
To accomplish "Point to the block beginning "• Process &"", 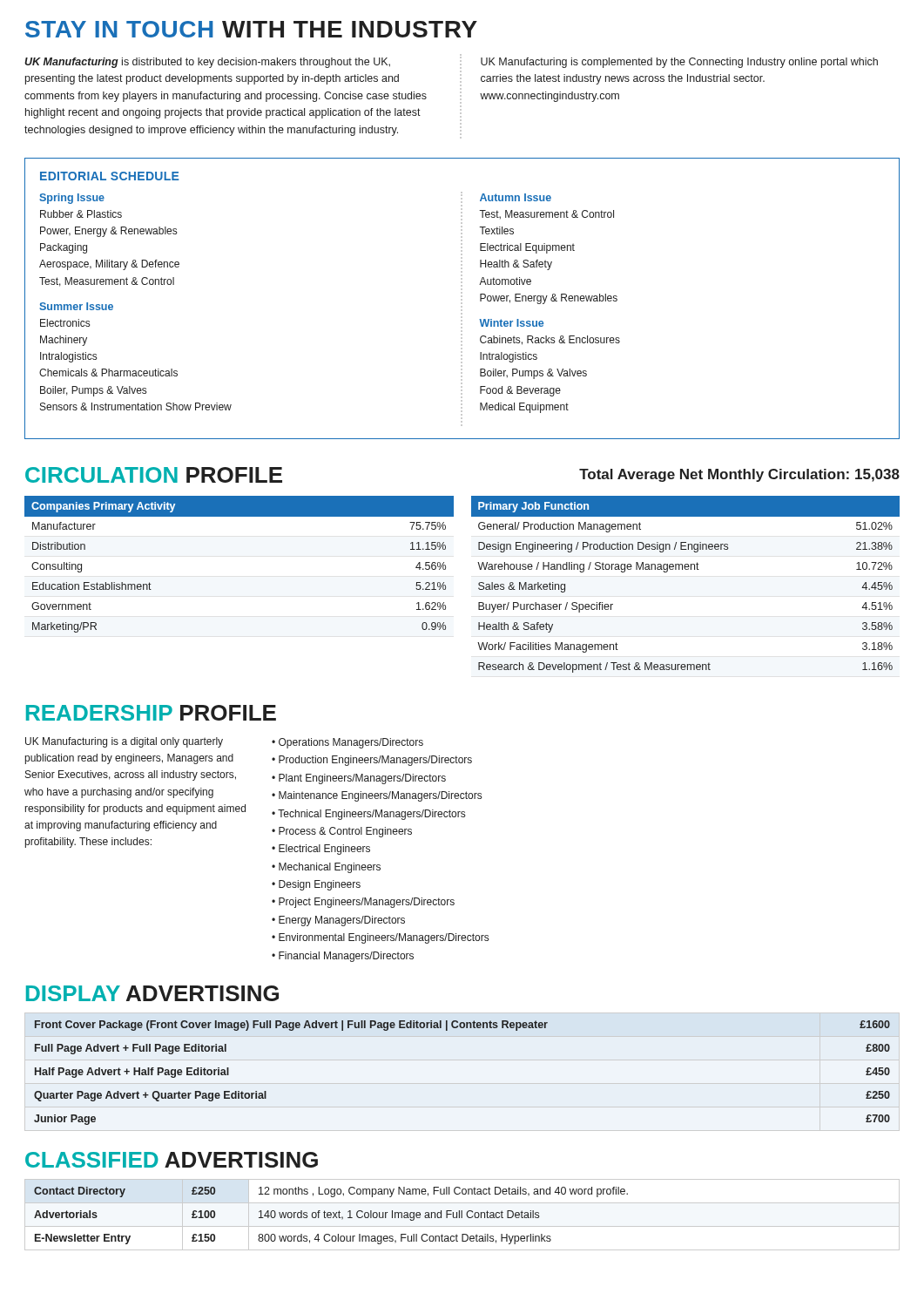I will [342, 831].
